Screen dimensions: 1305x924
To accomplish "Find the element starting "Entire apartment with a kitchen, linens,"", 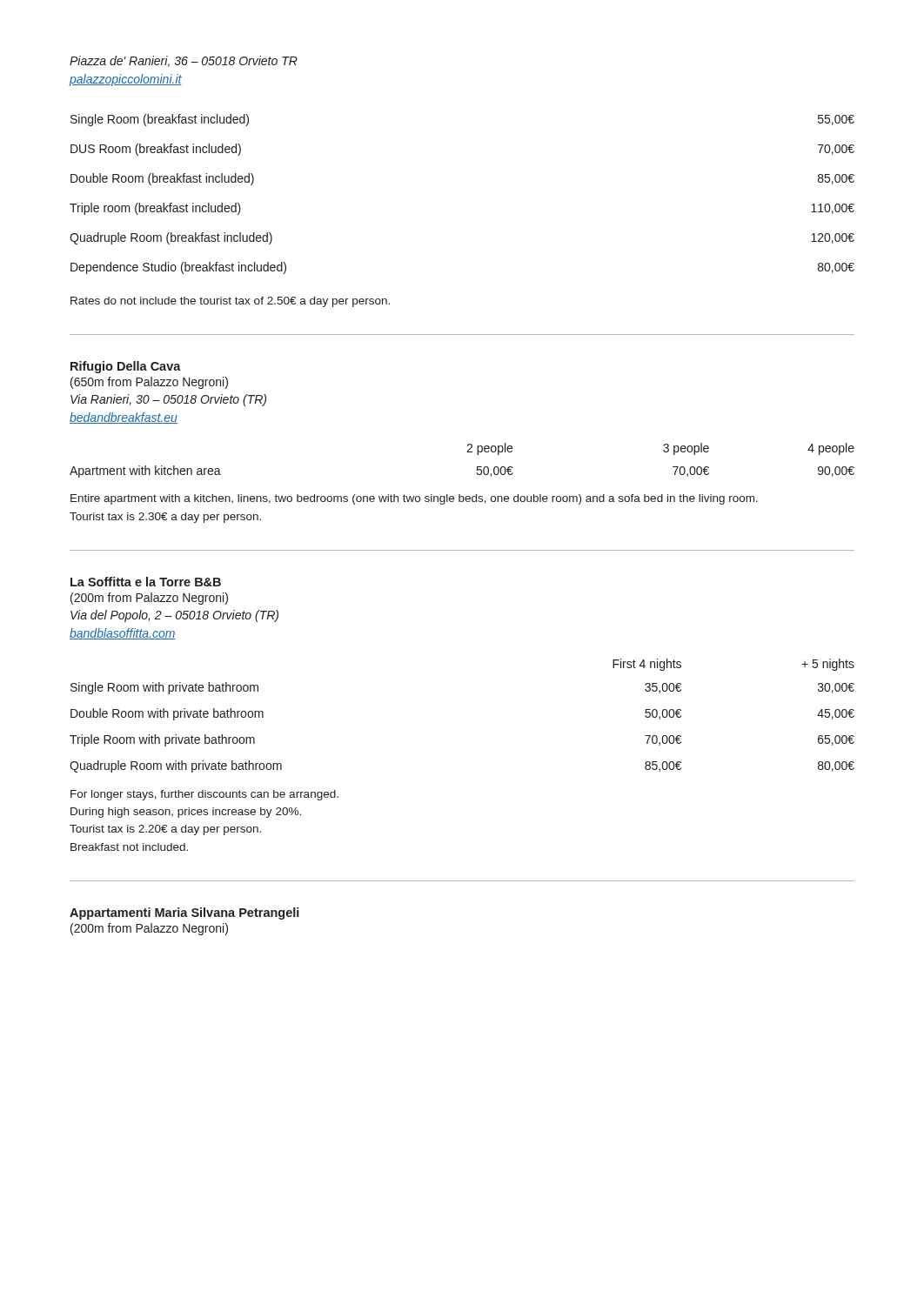I will [x=414, y=507].
